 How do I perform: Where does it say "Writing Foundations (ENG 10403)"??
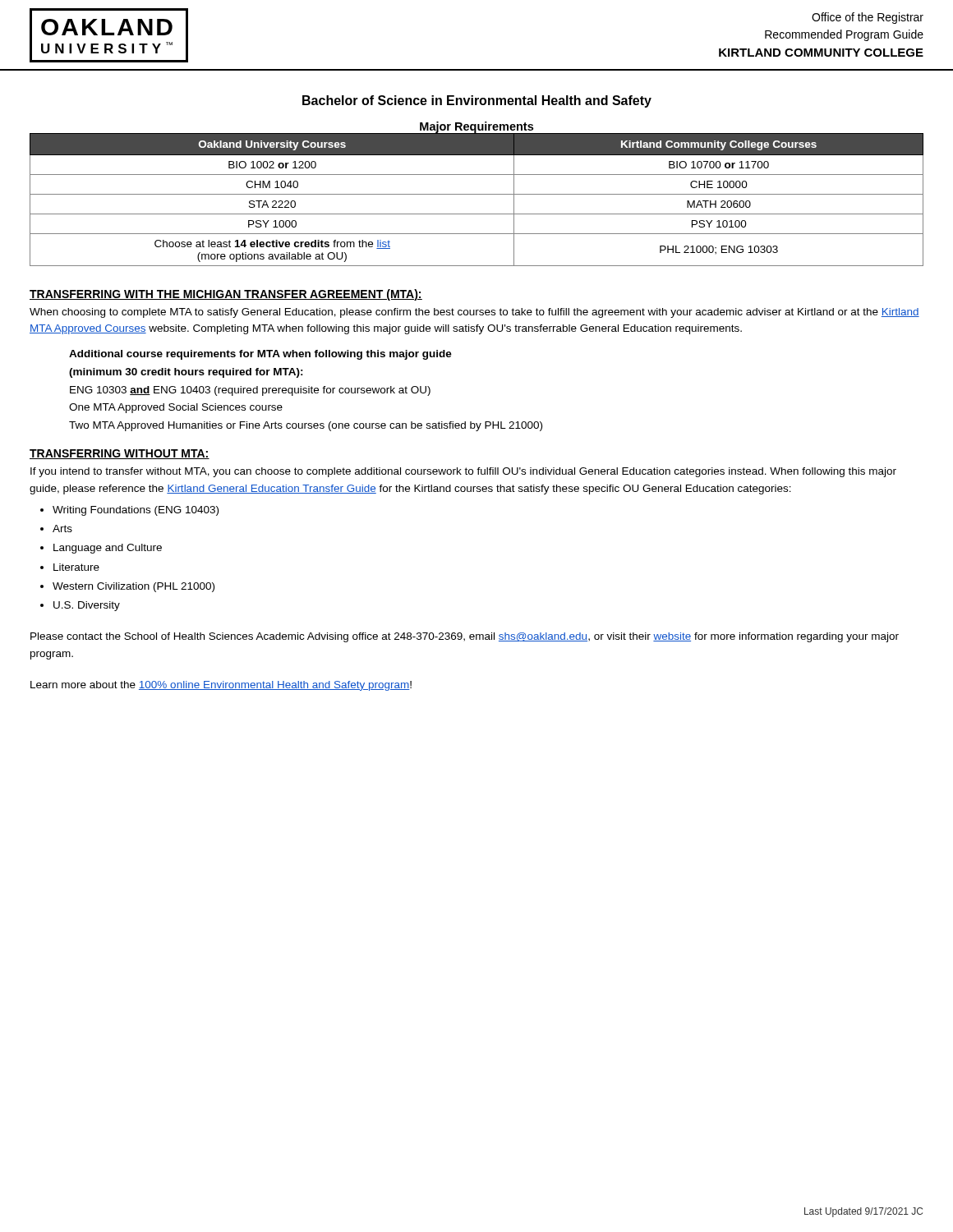[x=136, y=509]
